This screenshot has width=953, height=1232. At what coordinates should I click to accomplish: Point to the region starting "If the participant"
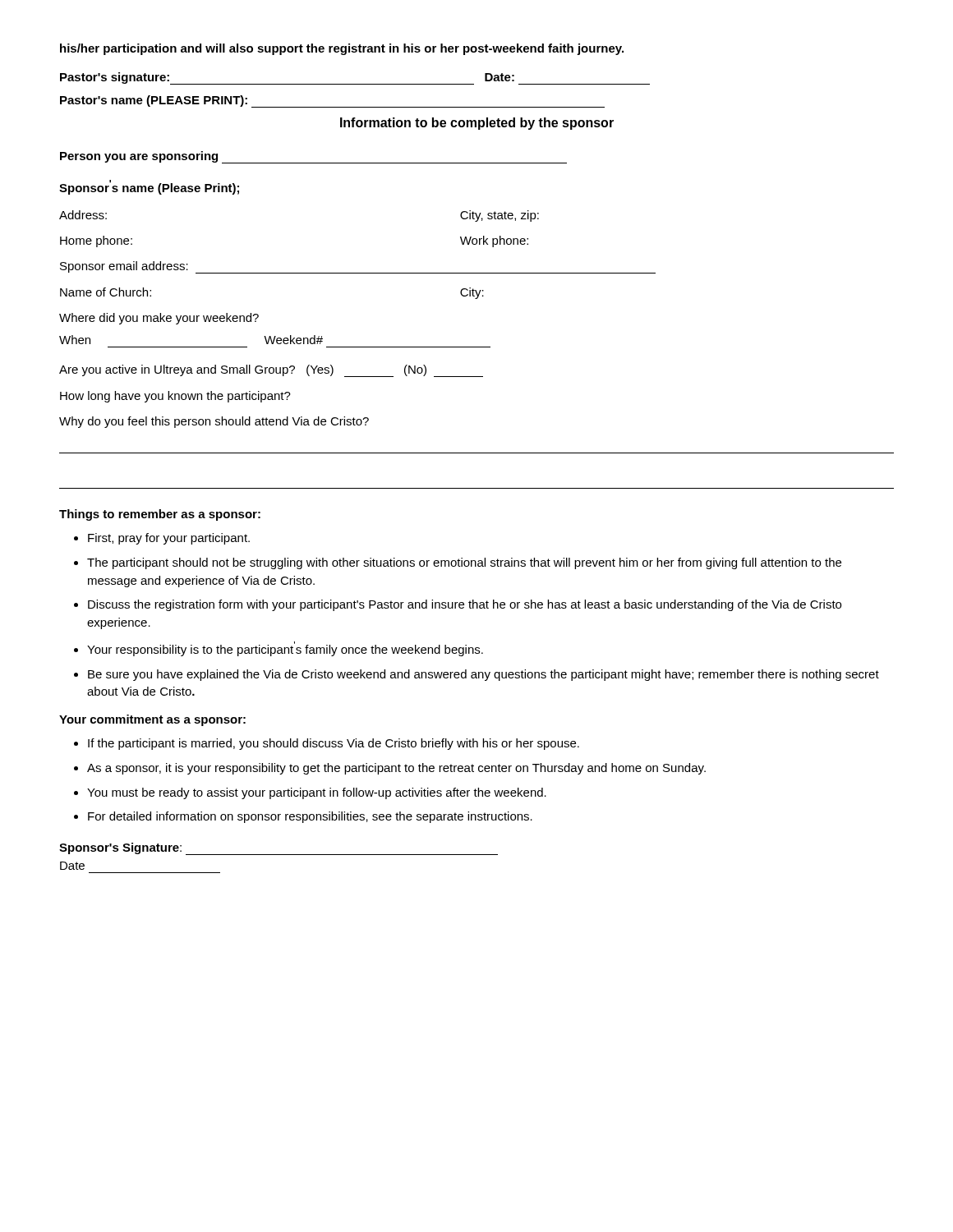pyautogui.click(x=334, y=743)
